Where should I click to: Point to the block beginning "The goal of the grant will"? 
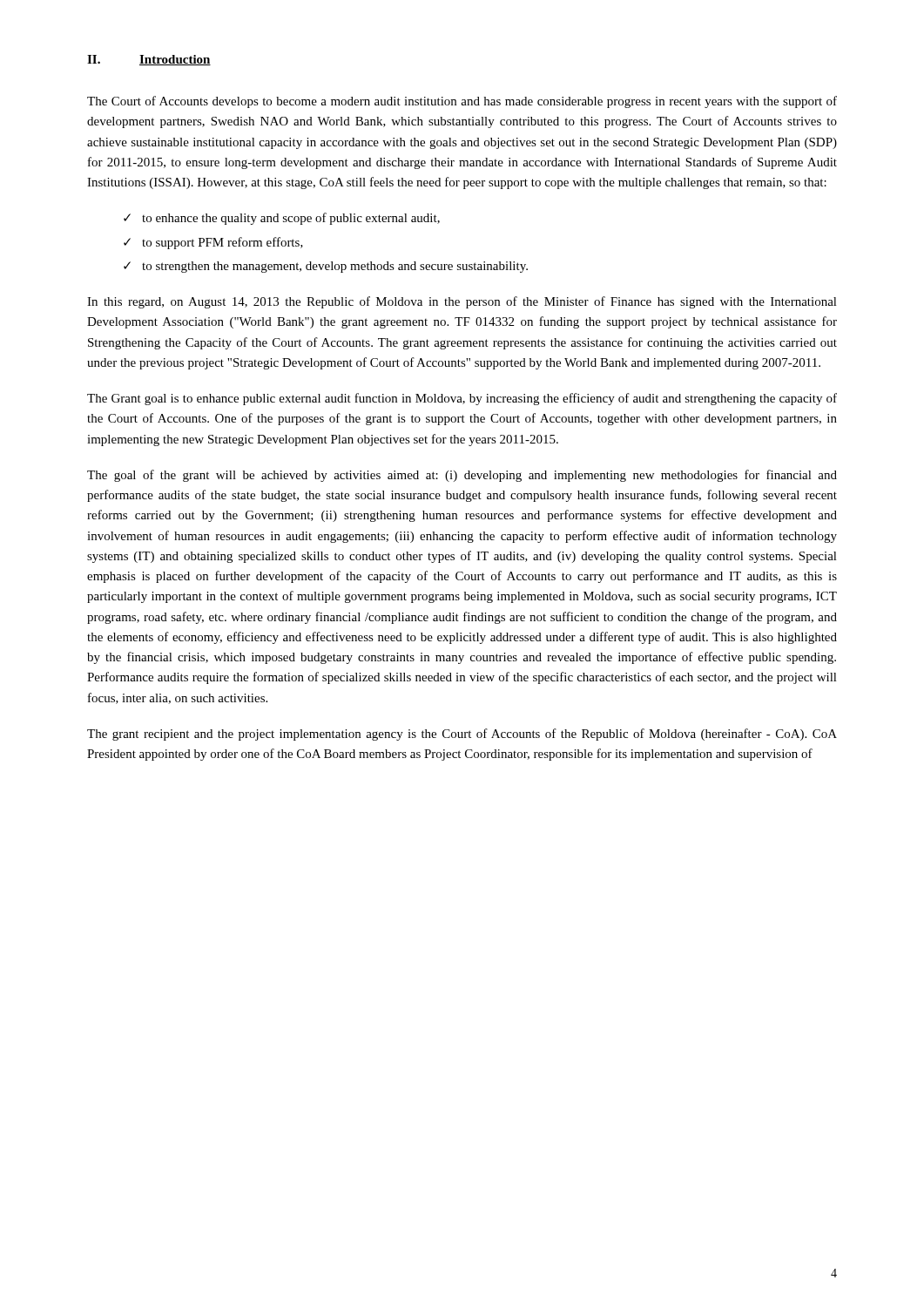(x=462, y=587)
